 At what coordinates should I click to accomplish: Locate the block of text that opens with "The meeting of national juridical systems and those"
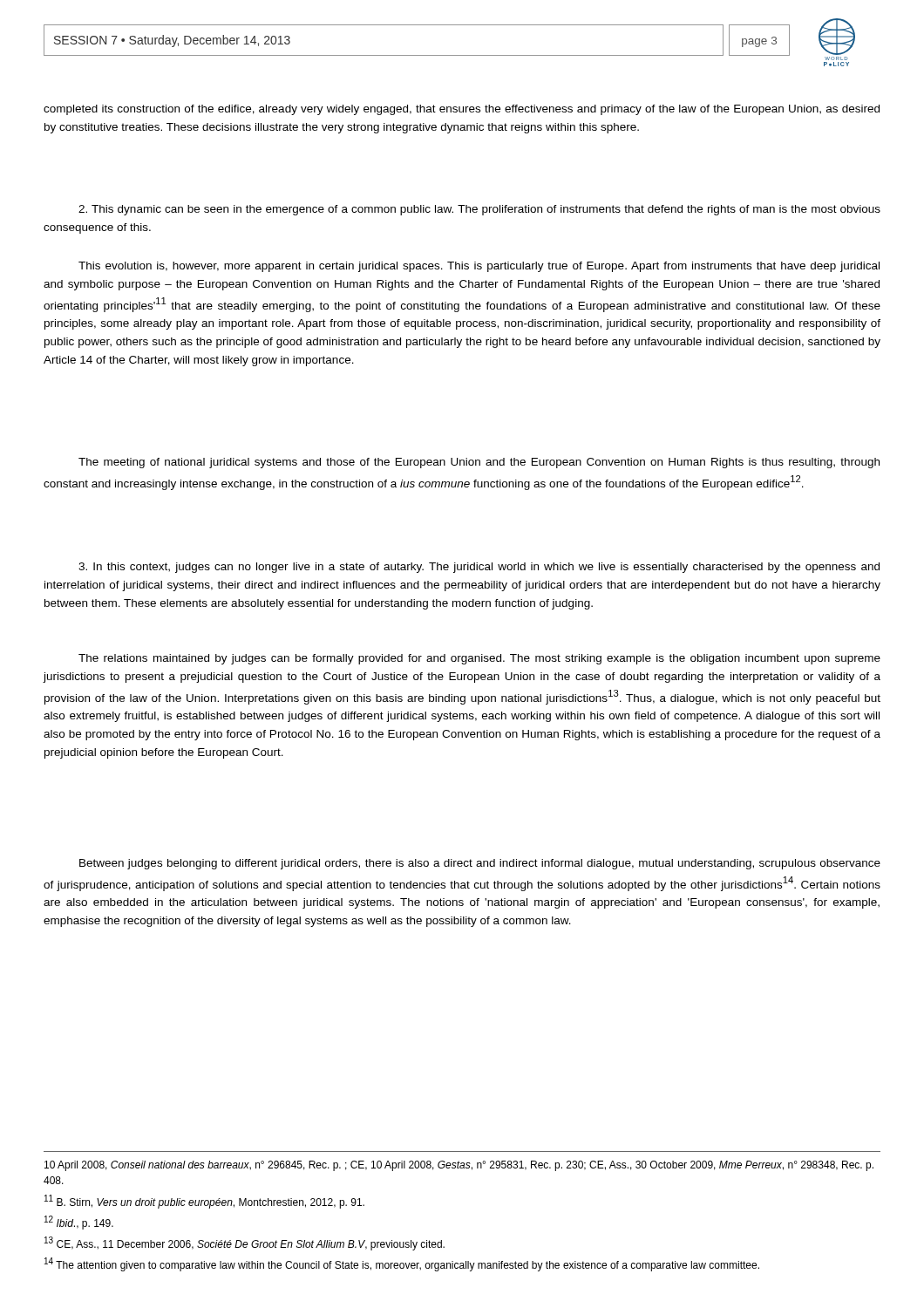462,472
